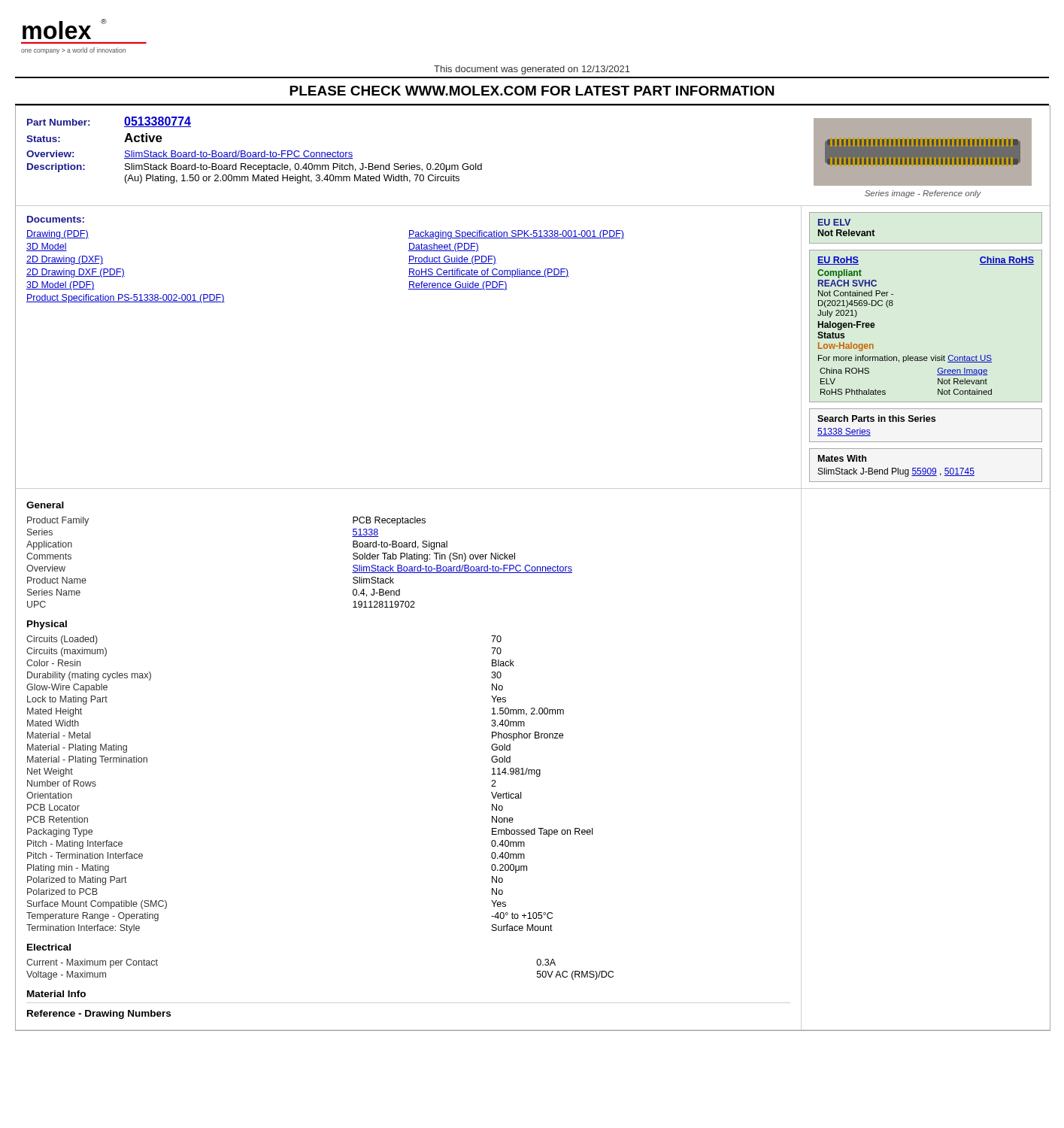Image resolution: width=1064 pixels, height=1128 pixels.
Task: Select the logo
Action: 89,36
